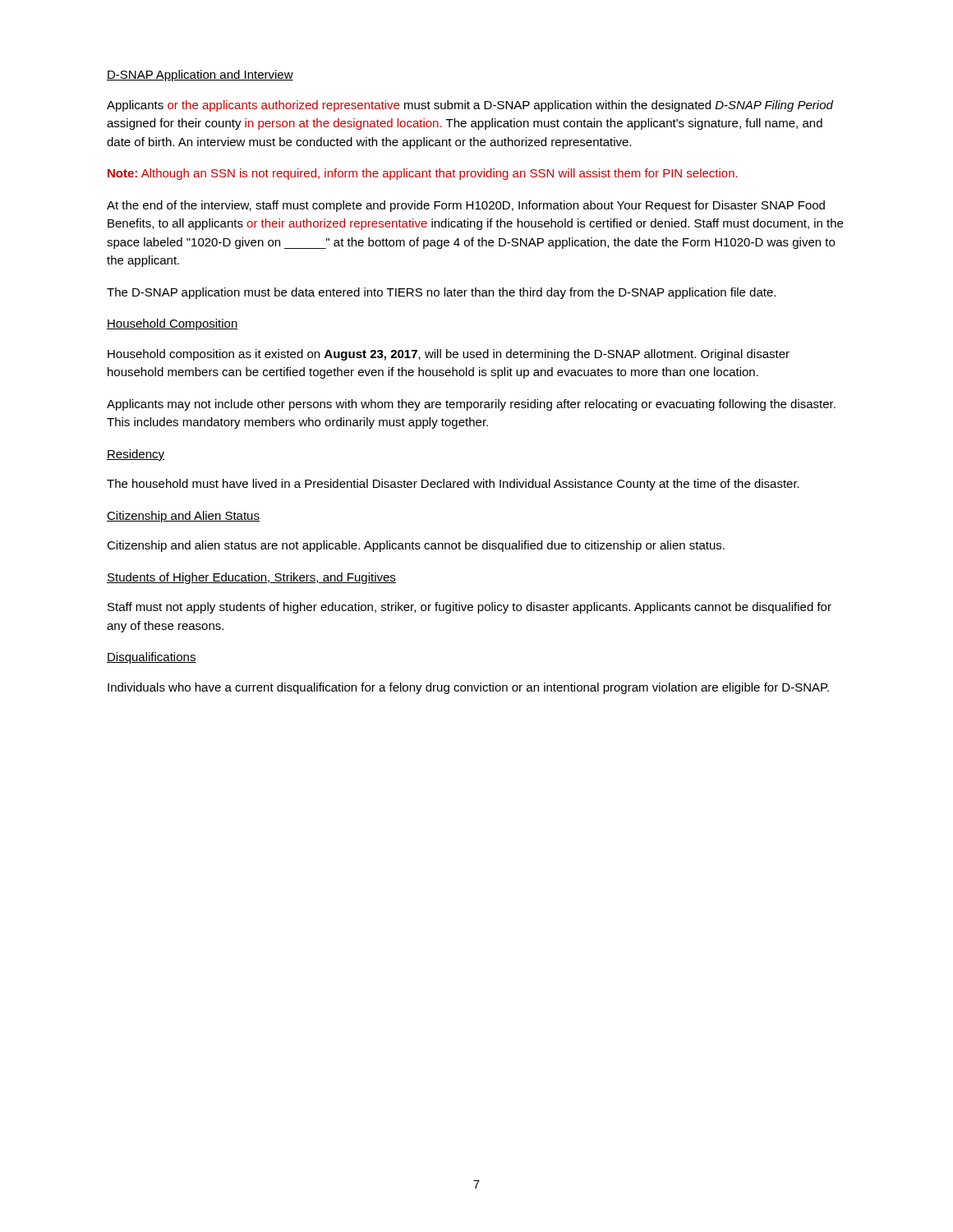Find the element starting "Applicants may not include other persons with"
Screen dimensions: 1232x953
472,413
